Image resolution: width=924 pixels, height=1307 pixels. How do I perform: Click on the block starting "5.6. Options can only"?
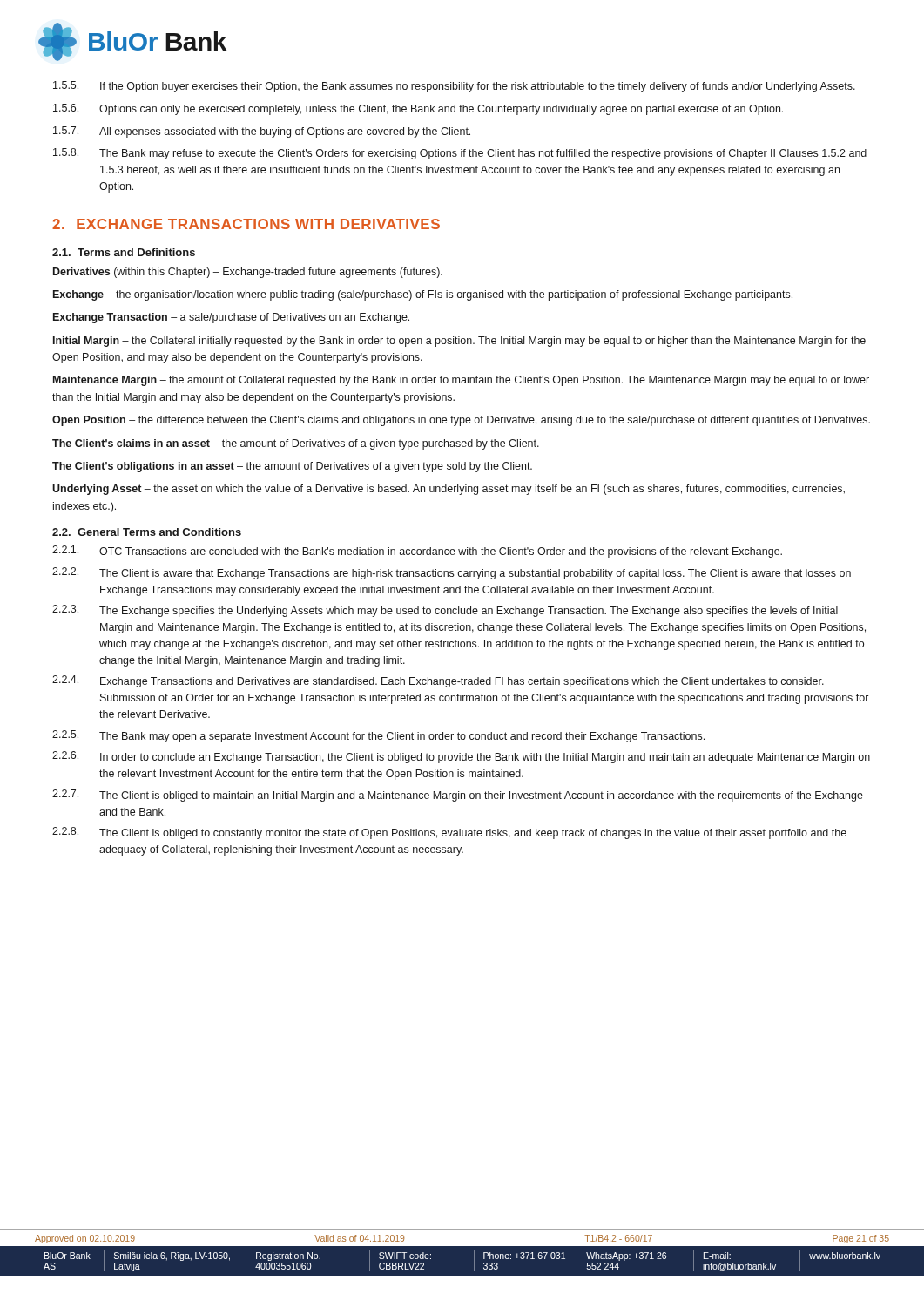point(462,109)
